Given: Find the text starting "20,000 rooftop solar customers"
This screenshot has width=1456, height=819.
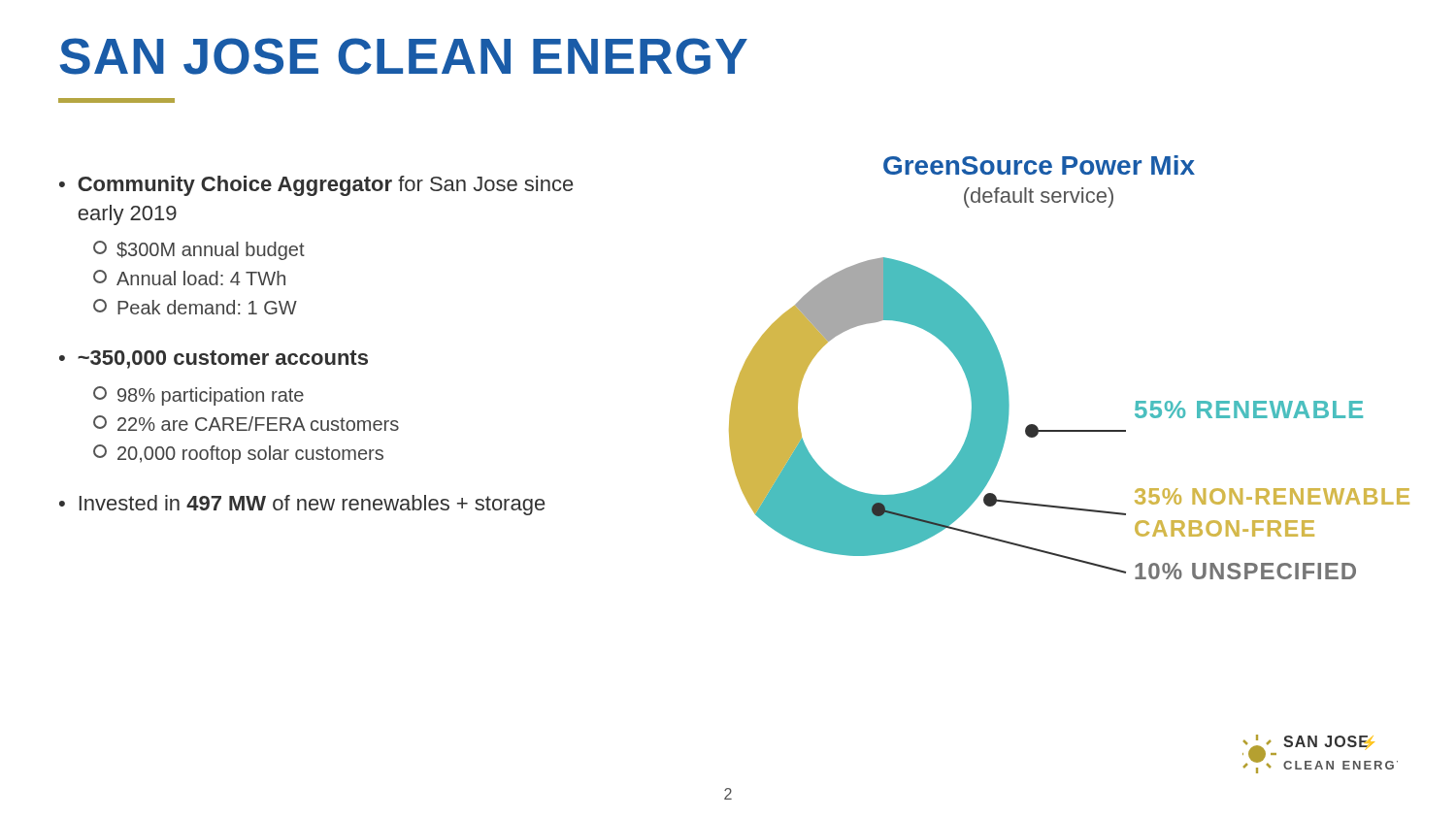Looking at the screenshot, I should point(239,453).
